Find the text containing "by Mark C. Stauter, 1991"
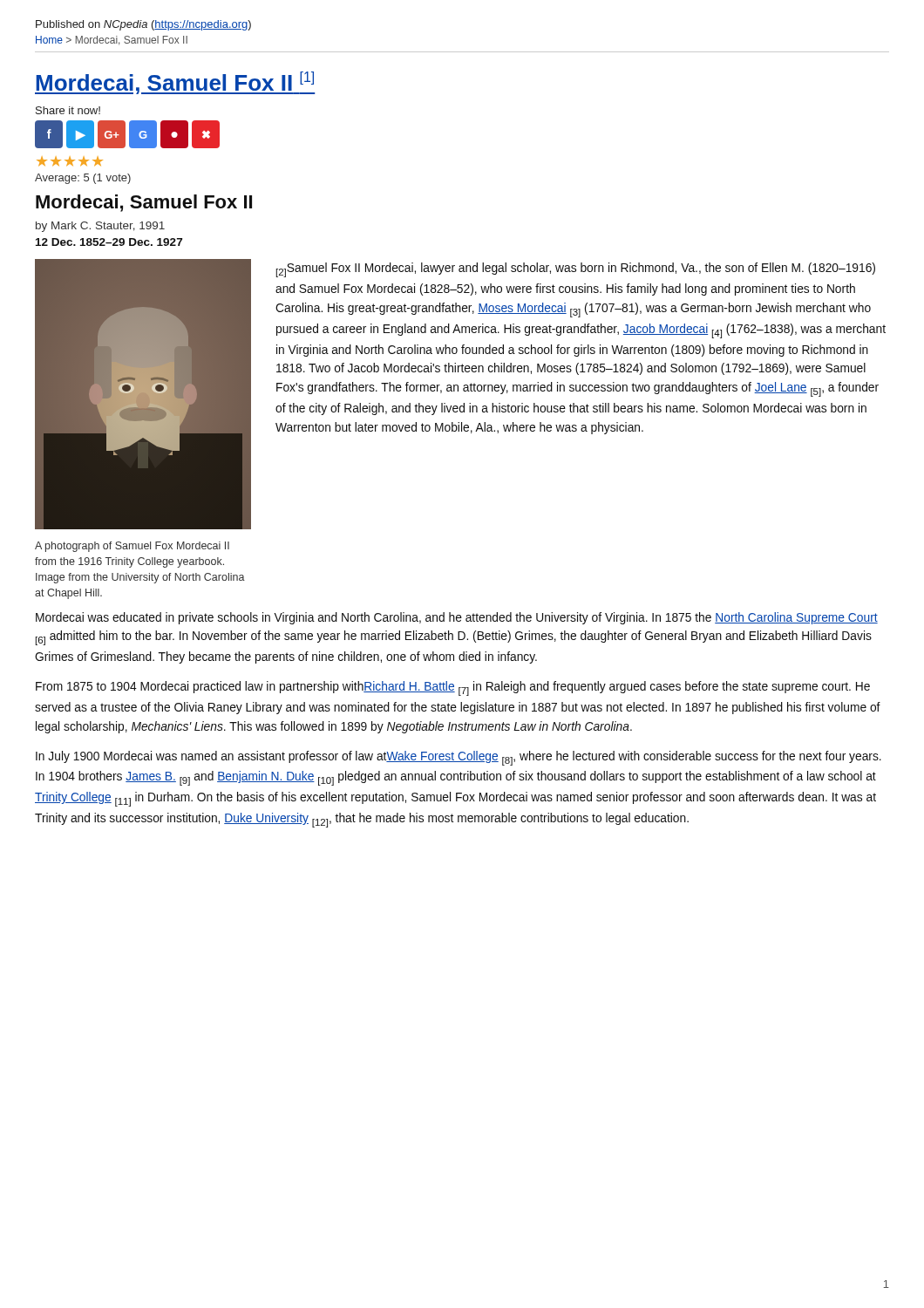Image resolution: width=924 pixels, height=1308 pixels. tap(100, 225)
